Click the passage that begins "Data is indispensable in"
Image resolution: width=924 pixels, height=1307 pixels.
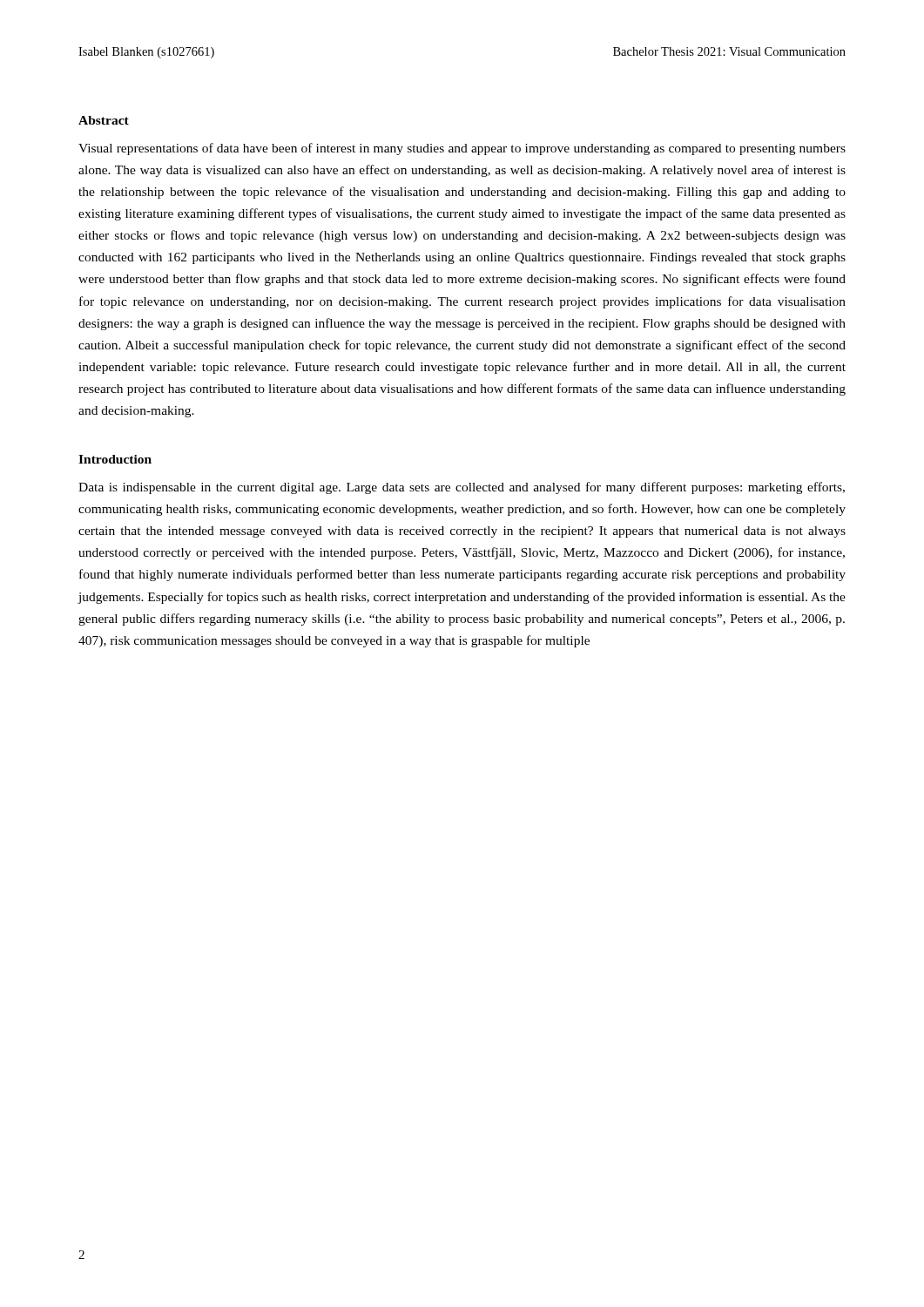click(x=462, y=563)
